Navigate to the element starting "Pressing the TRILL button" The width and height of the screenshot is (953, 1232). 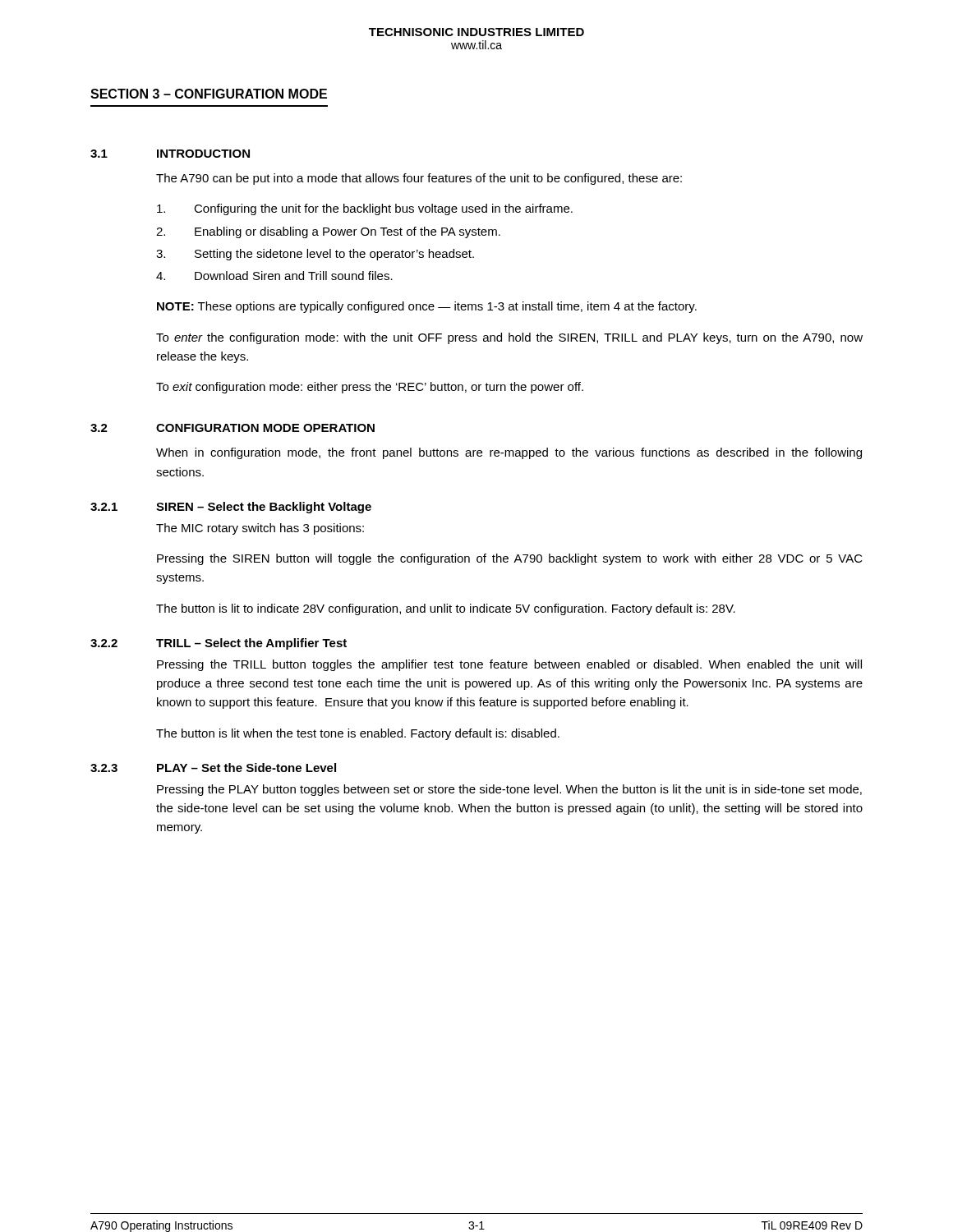click(x=509, y=683)
